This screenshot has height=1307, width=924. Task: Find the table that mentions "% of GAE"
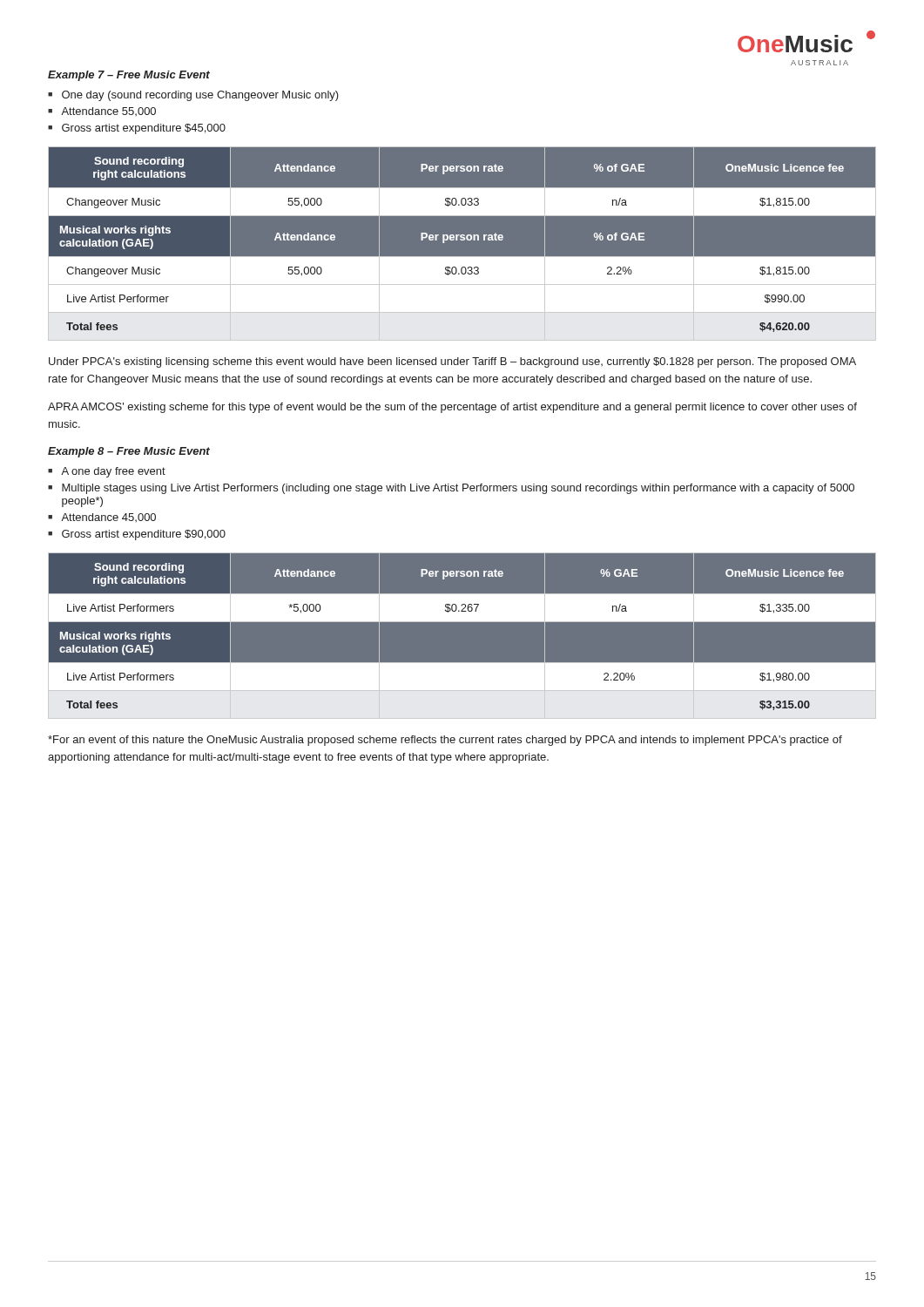[462, 244]
